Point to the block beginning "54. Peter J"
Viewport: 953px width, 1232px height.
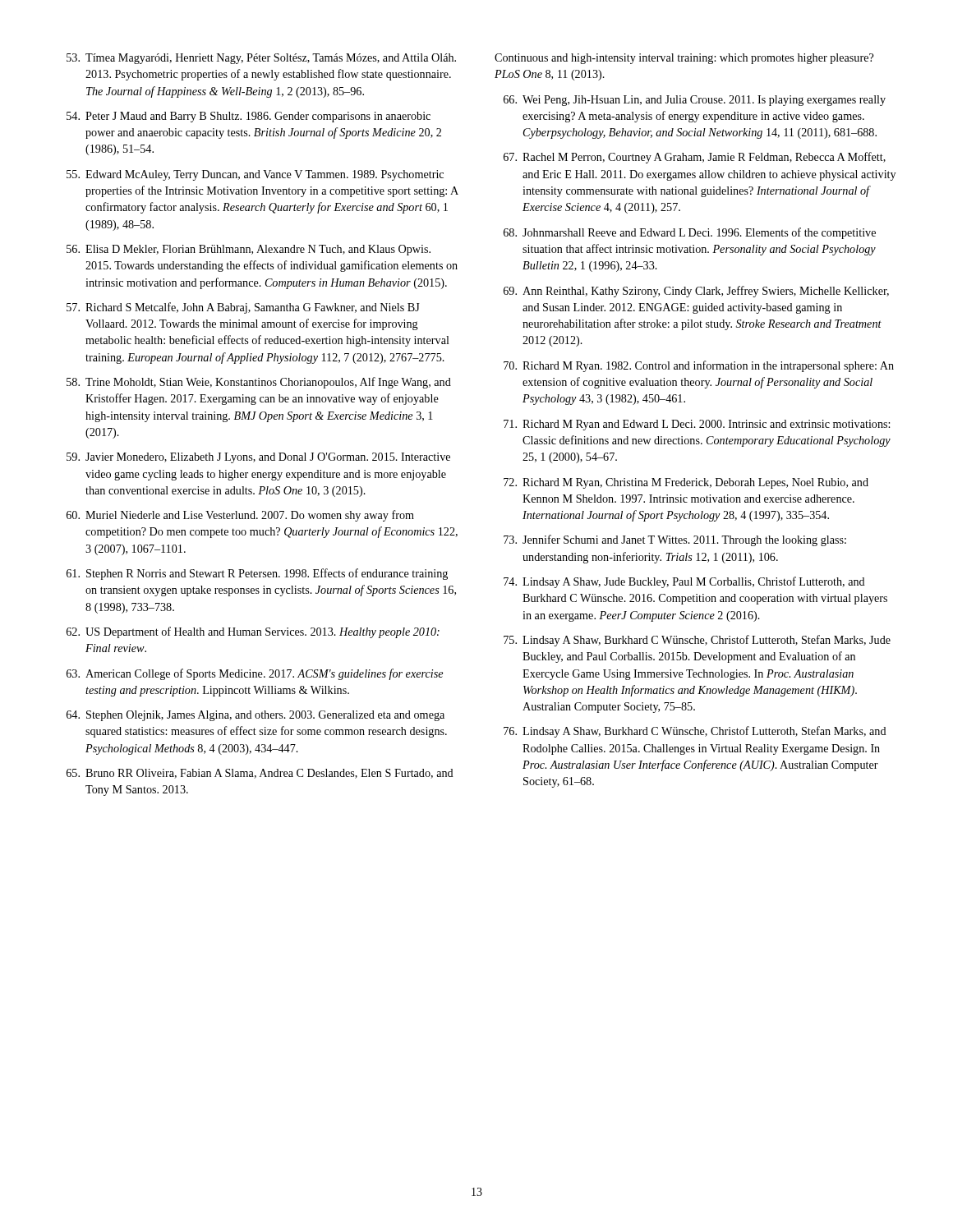click(x=259, y=133)
